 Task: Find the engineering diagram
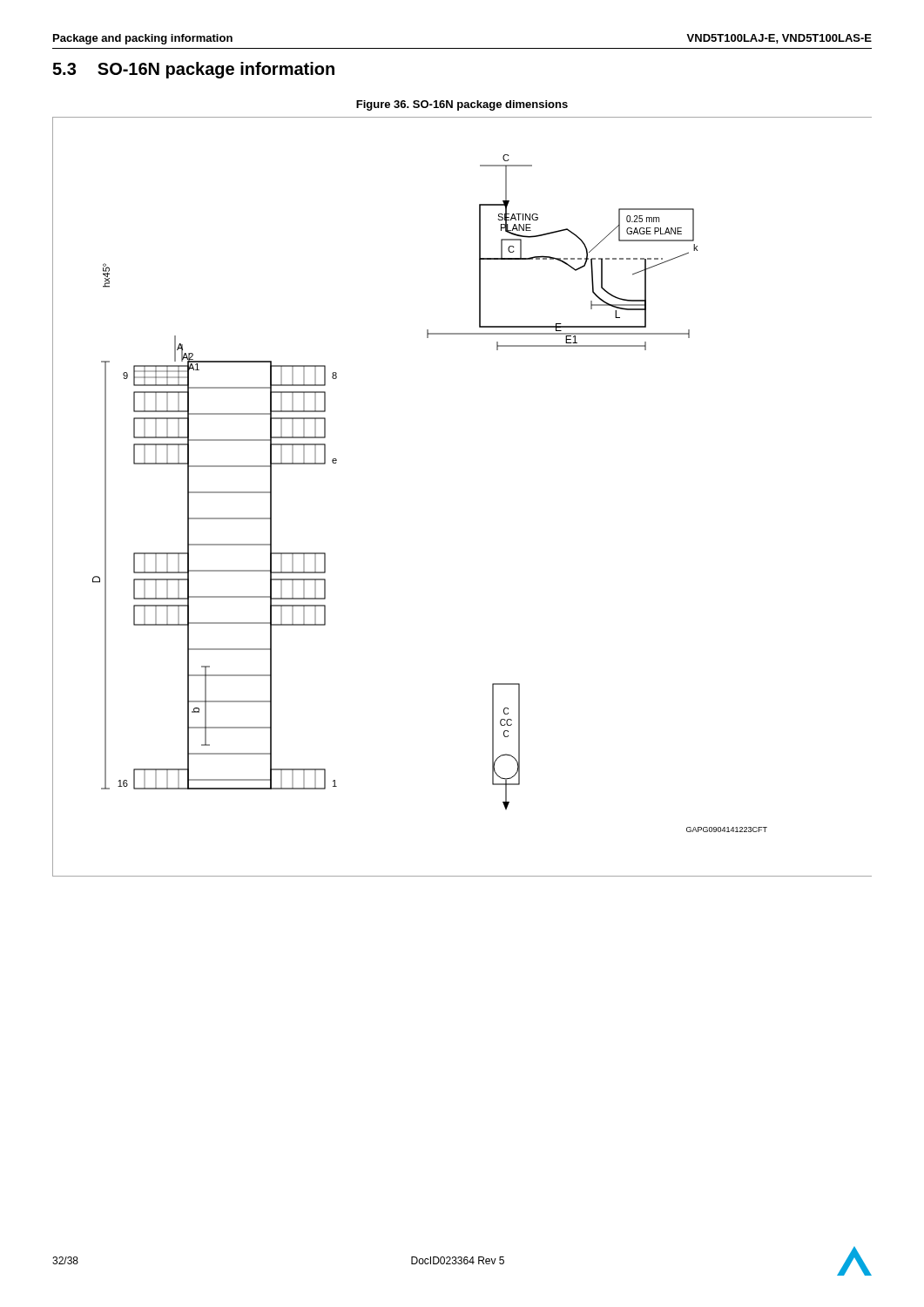(462, 497)
